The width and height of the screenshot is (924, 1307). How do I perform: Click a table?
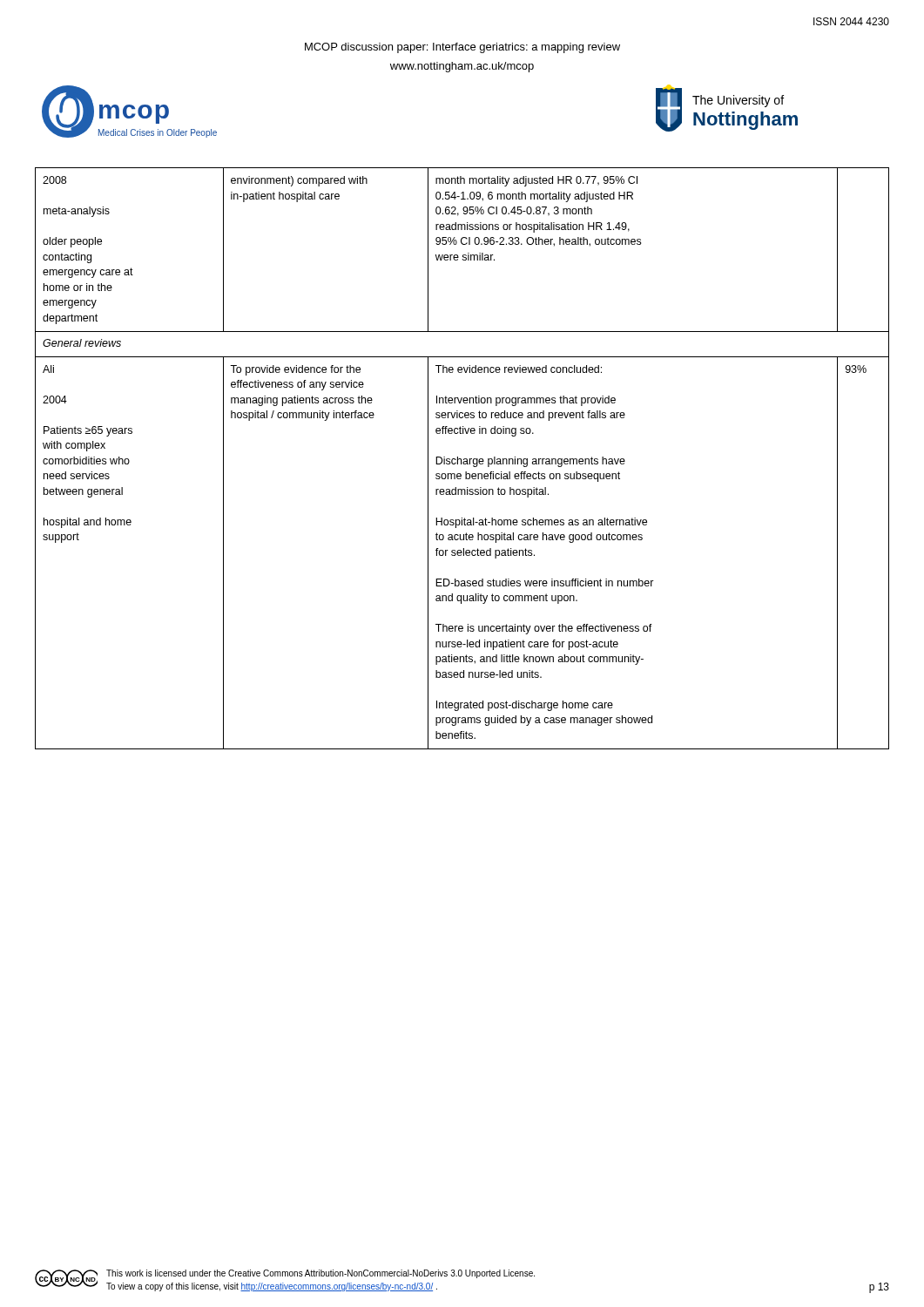coord(462,458)
